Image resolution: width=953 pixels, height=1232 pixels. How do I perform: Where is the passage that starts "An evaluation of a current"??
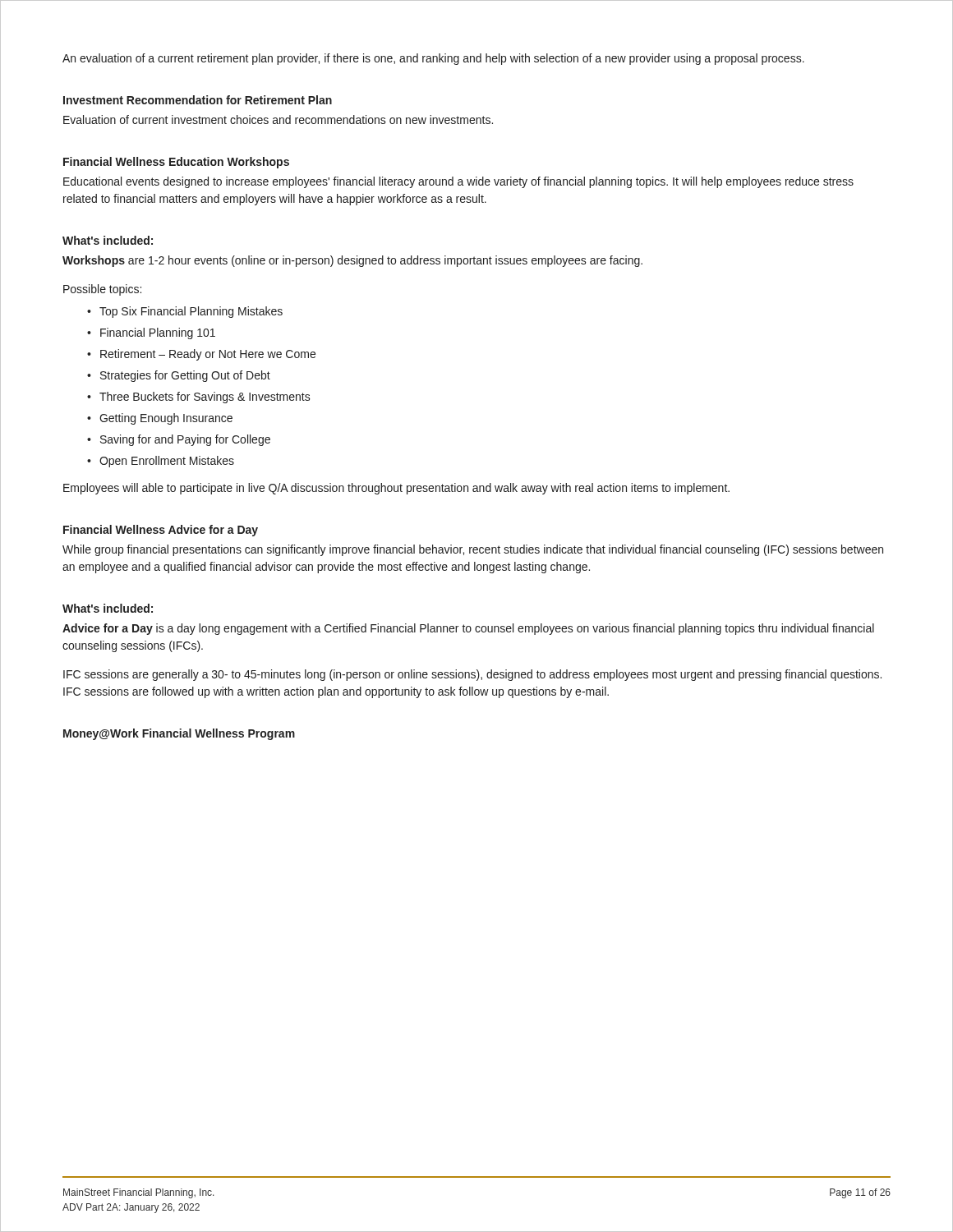pos(434,58)
